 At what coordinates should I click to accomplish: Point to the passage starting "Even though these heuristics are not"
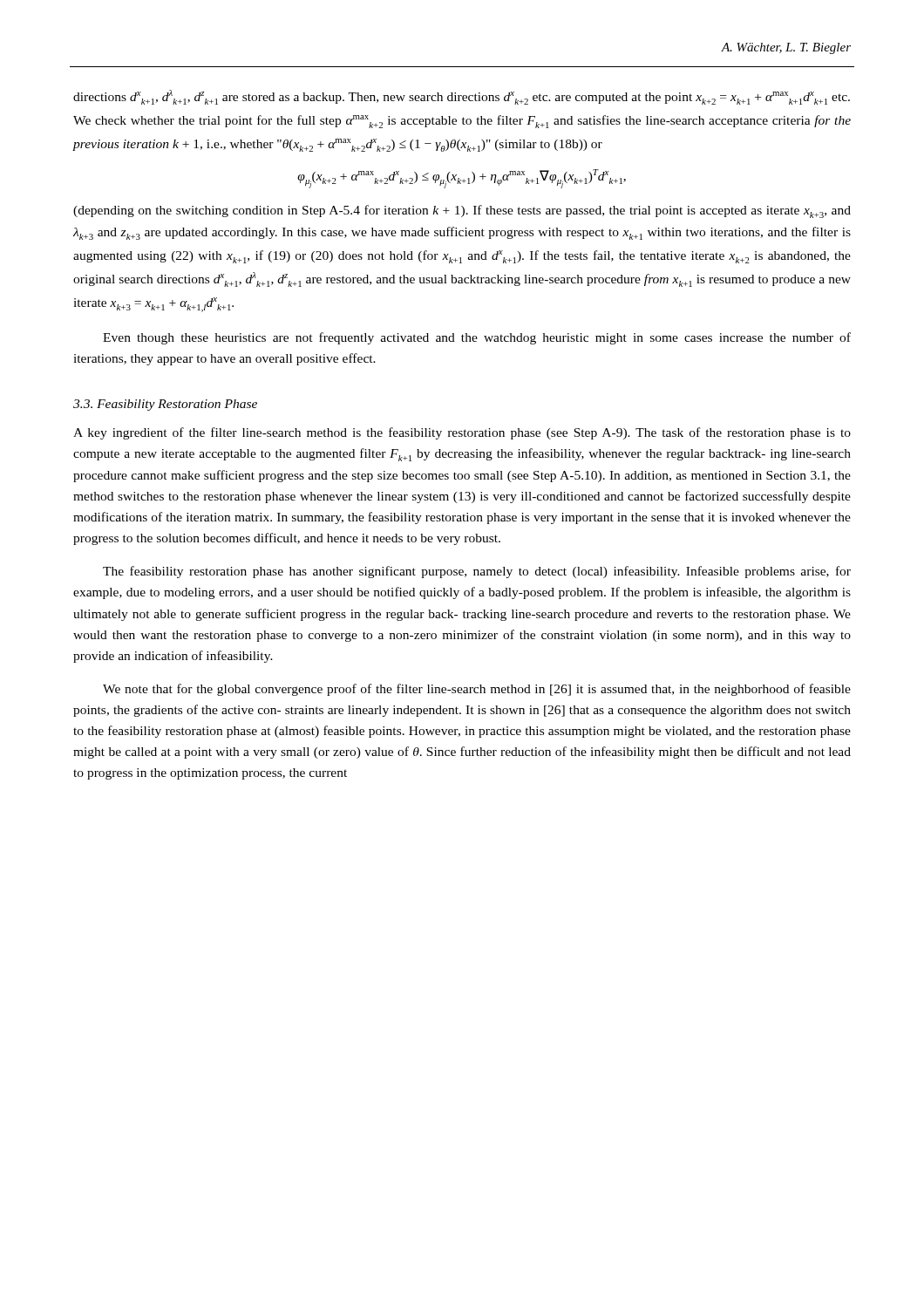coord(462,348)
